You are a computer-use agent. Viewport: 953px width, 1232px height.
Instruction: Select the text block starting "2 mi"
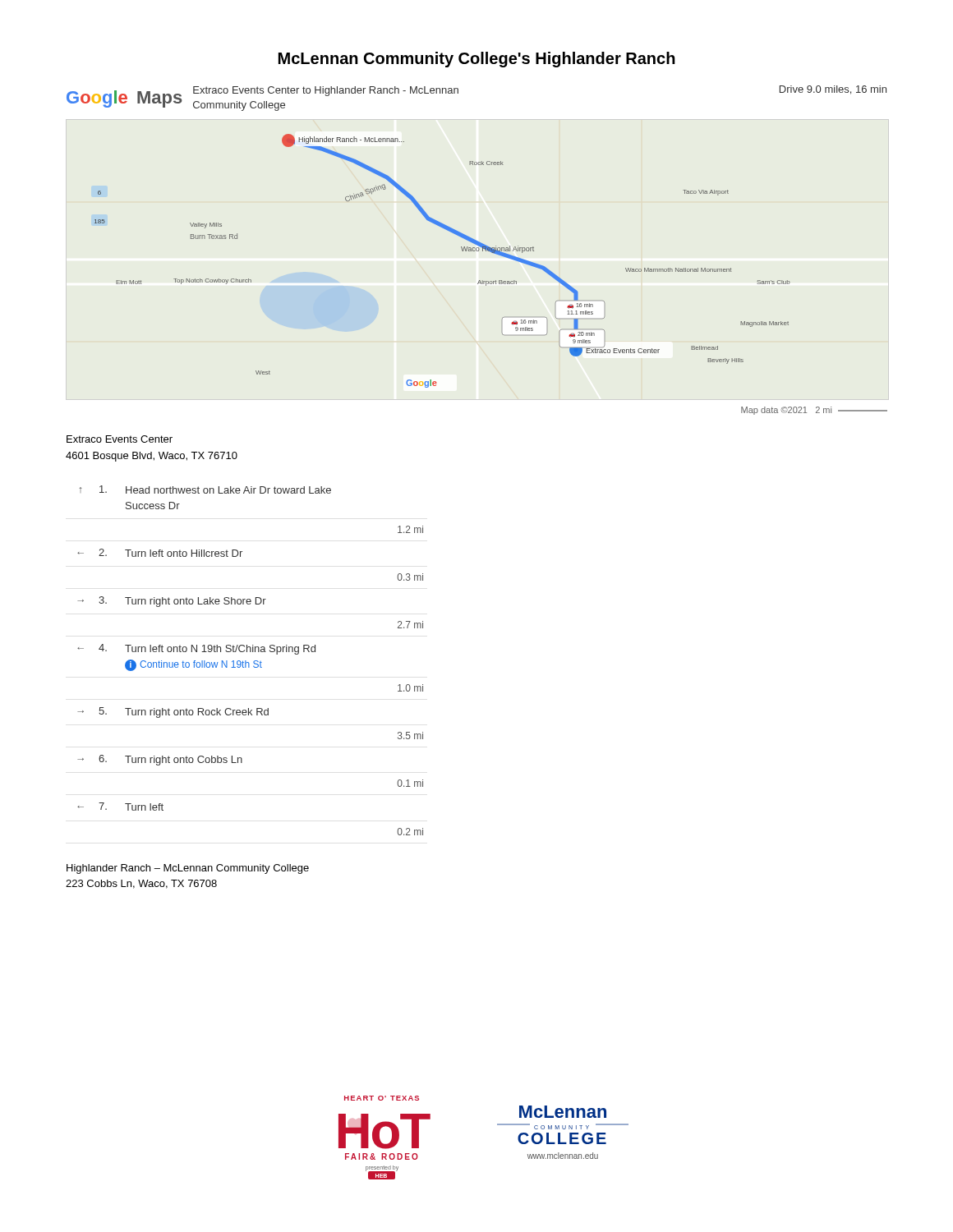click(410, 529)
